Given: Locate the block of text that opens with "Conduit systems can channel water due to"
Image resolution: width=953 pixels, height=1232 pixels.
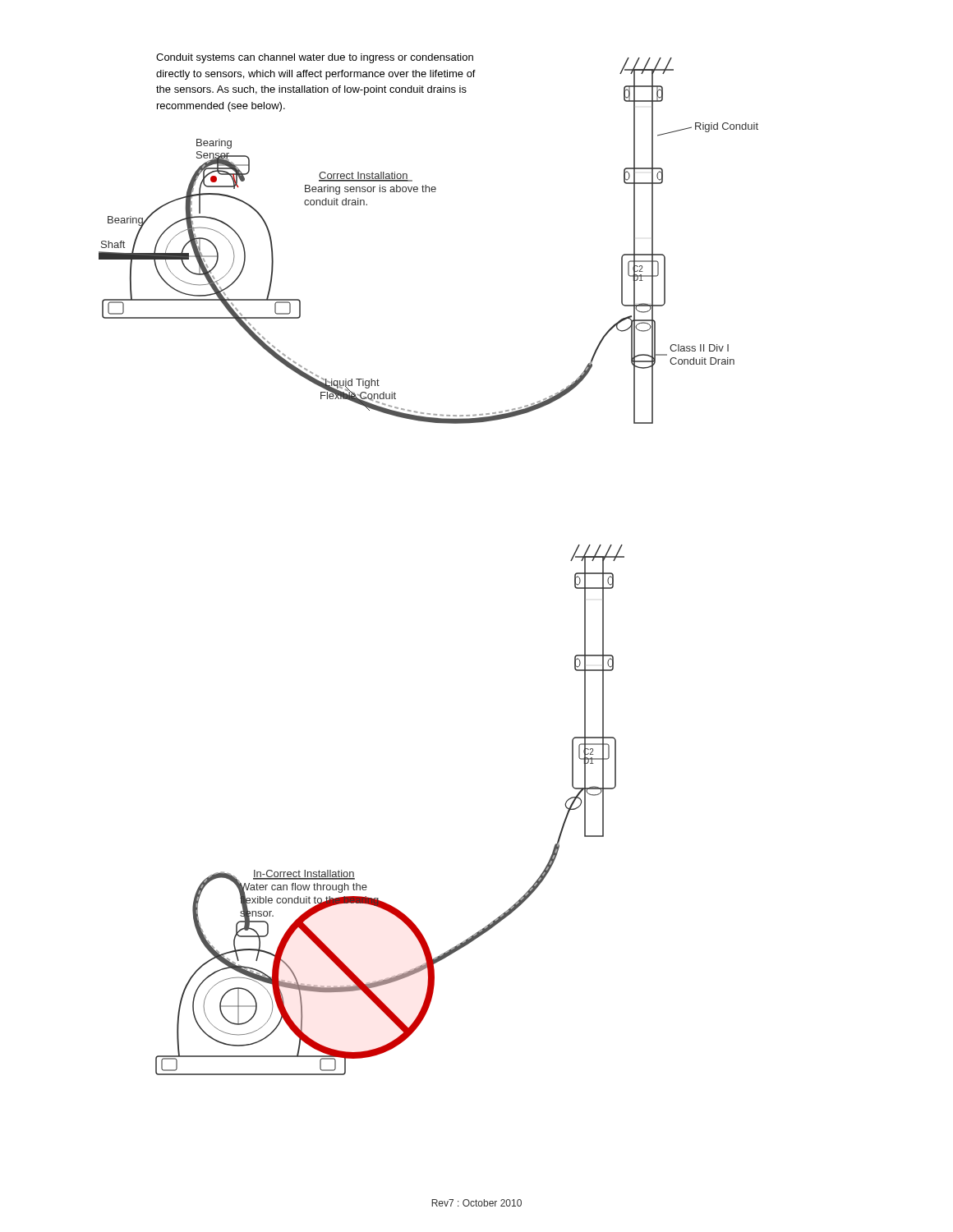Looking at the screenshot, I should (316, 81).
